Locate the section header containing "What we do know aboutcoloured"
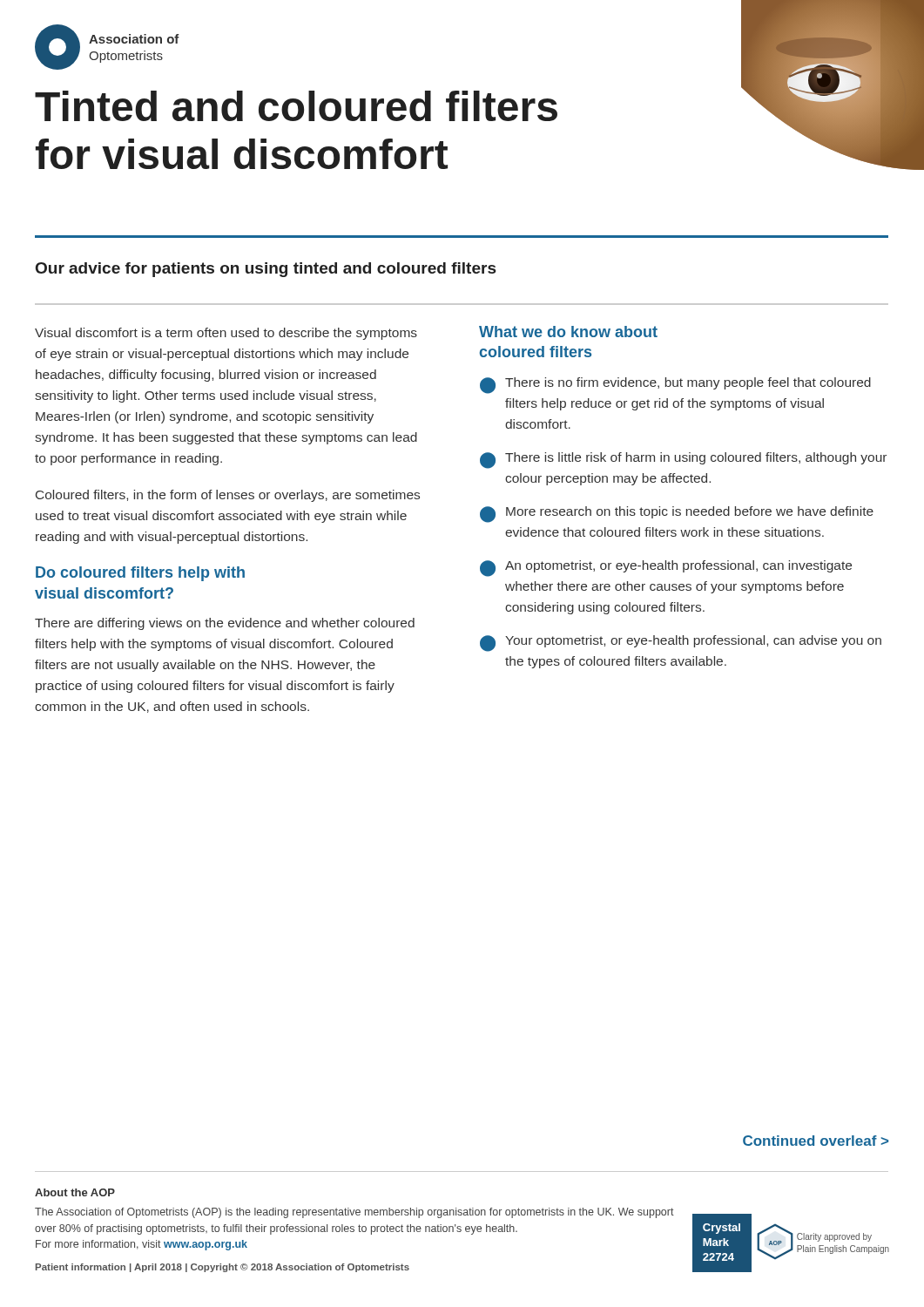 tap(568, 332)
